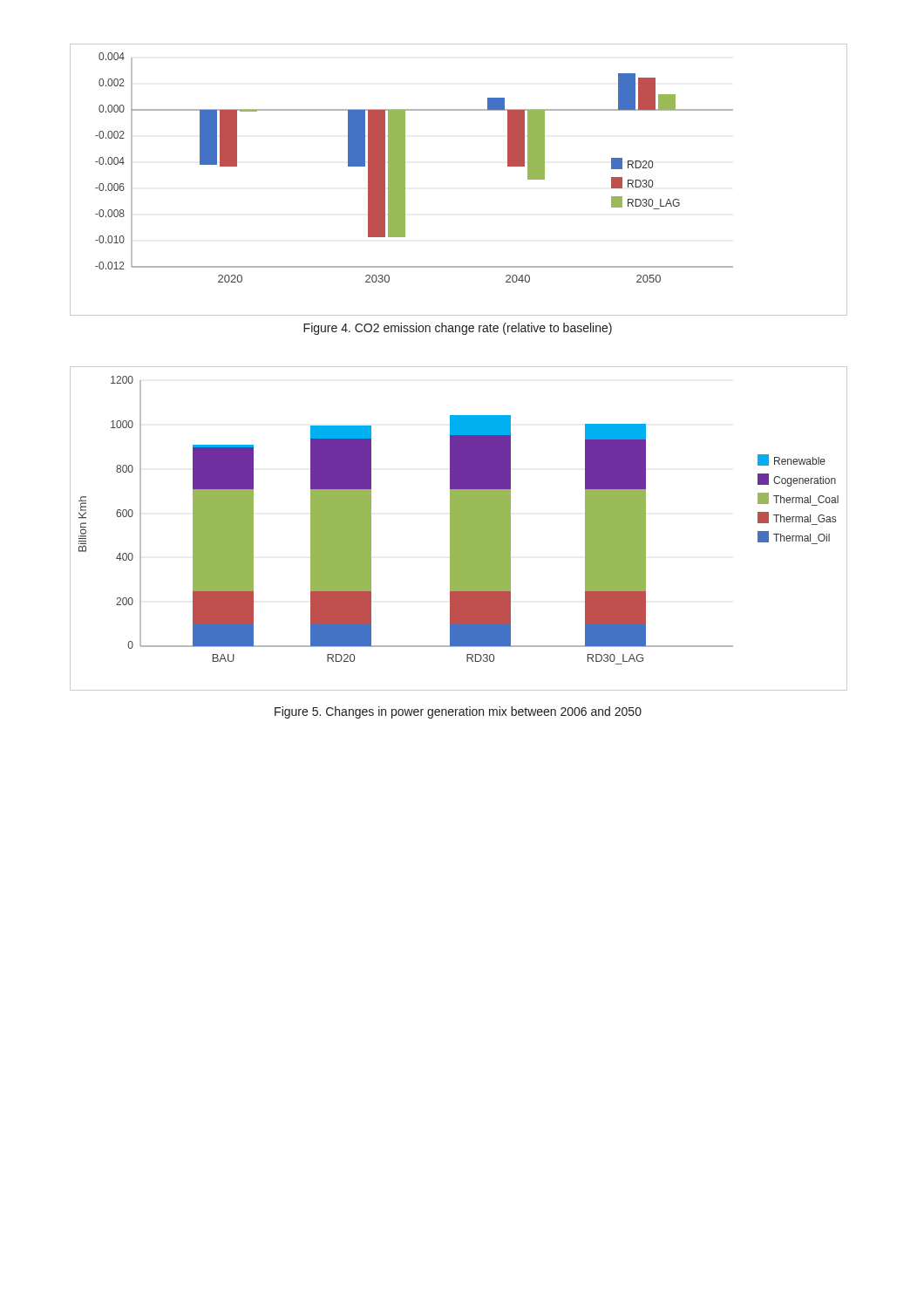Find the caption that reads "Figure 5. Changes in"
The height and width of the screenshot is (1308, 924).
click(x=458, y=712)
